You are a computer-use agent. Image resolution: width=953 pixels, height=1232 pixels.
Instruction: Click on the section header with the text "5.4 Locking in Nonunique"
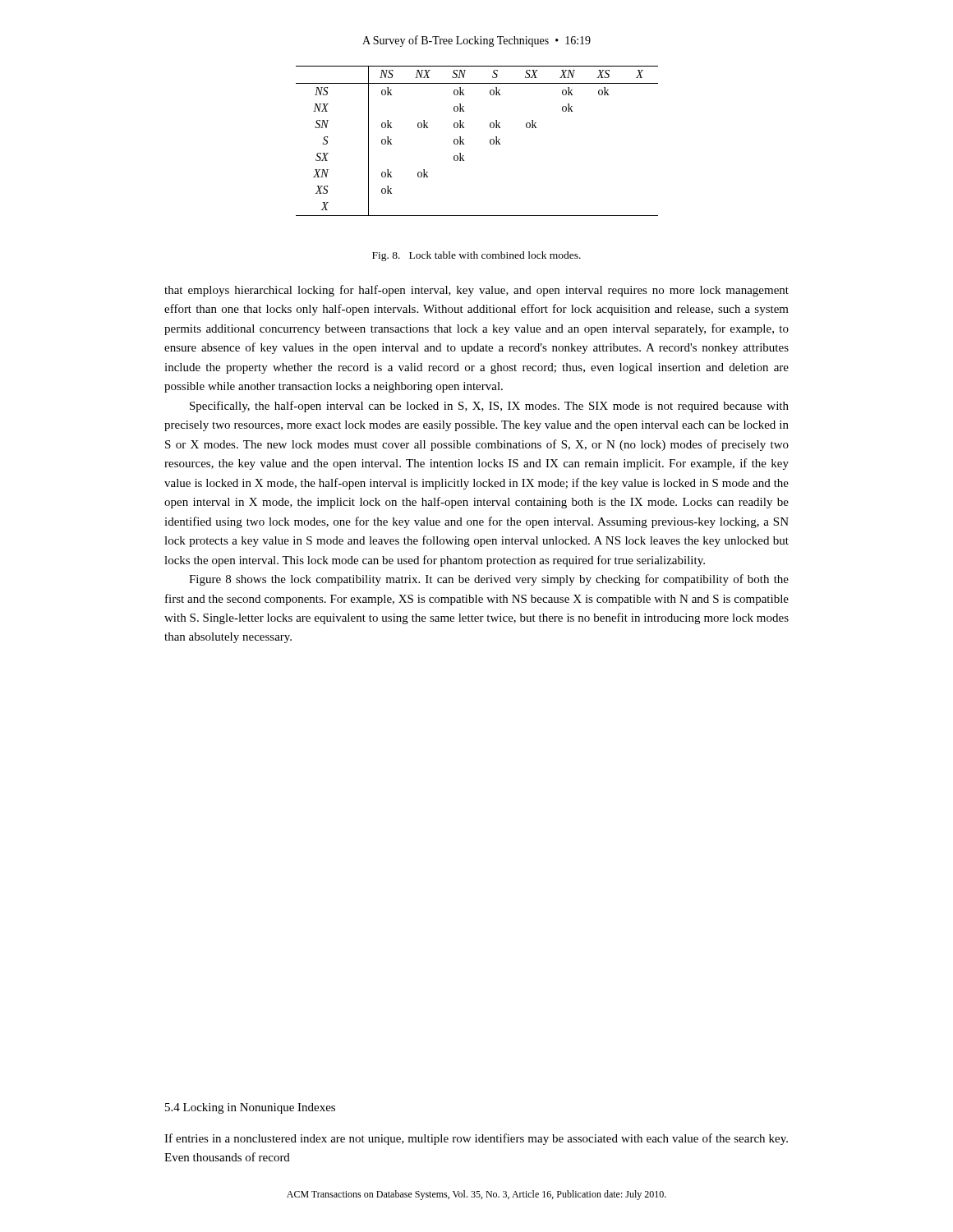[250, 1107]
